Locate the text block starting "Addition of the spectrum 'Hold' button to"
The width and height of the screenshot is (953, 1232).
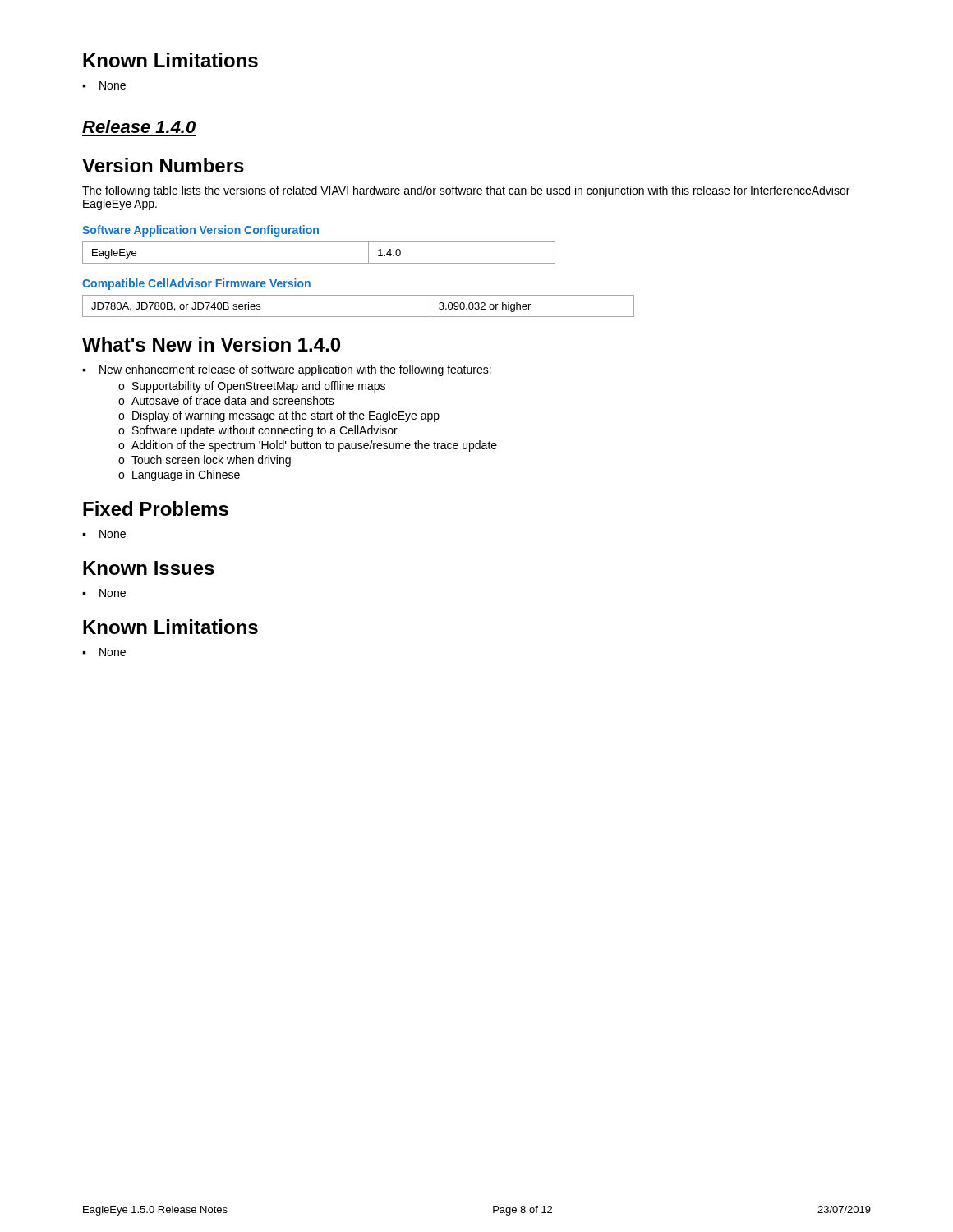click(x=314, y=445)
